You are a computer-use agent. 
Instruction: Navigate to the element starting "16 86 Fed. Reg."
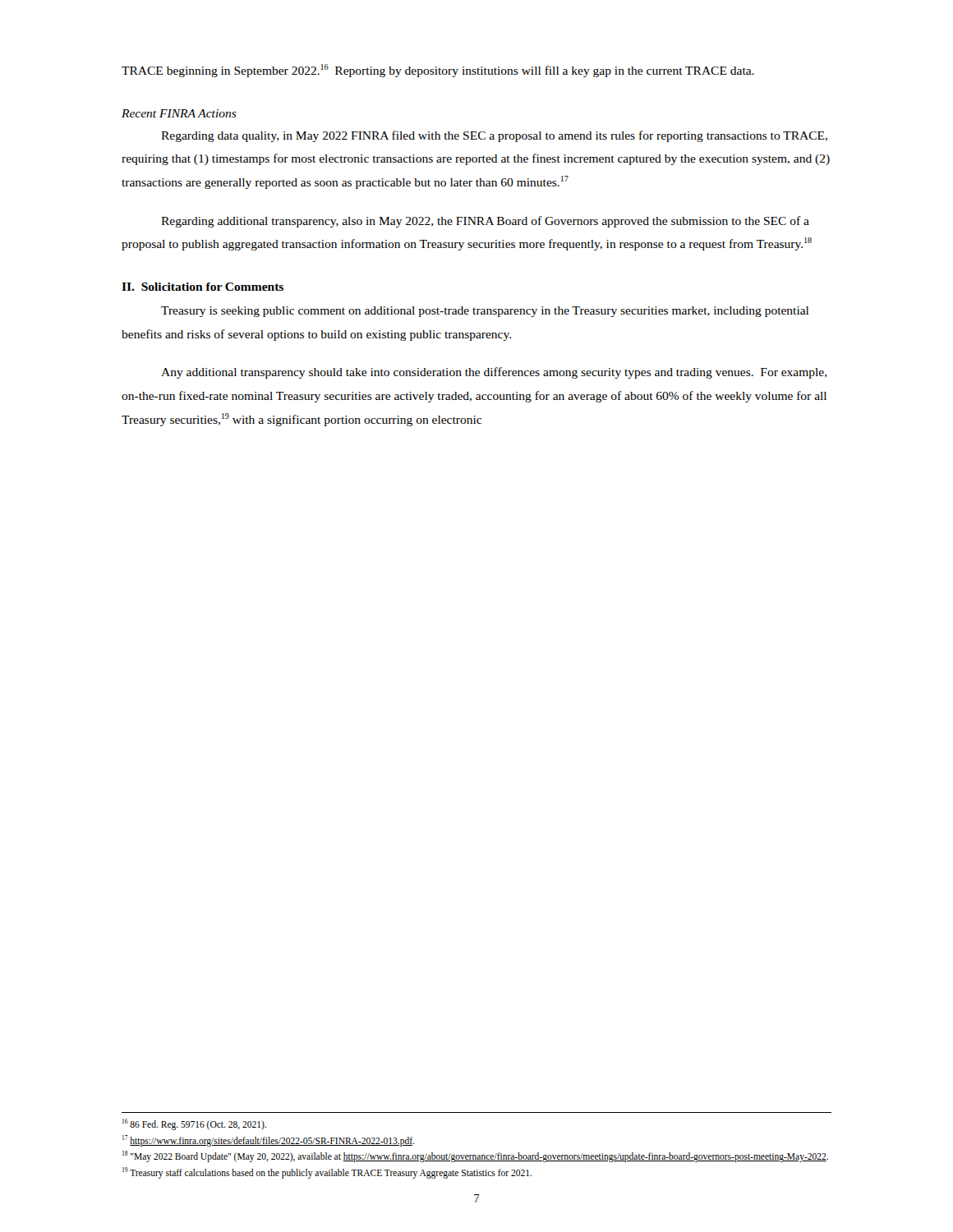click(x=194, y=1124)
